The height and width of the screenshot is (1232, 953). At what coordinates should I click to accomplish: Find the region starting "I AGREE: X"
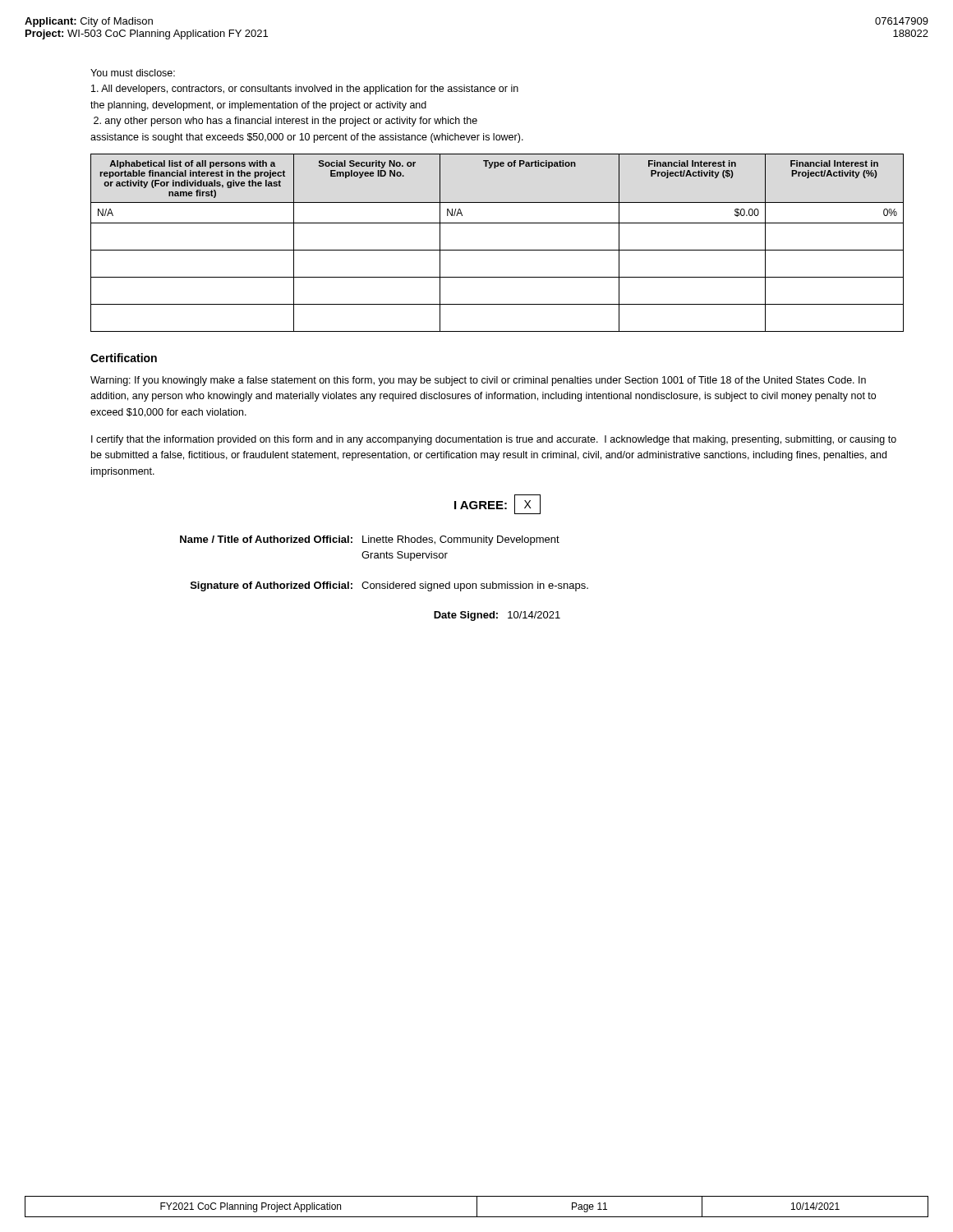point(497,504)
